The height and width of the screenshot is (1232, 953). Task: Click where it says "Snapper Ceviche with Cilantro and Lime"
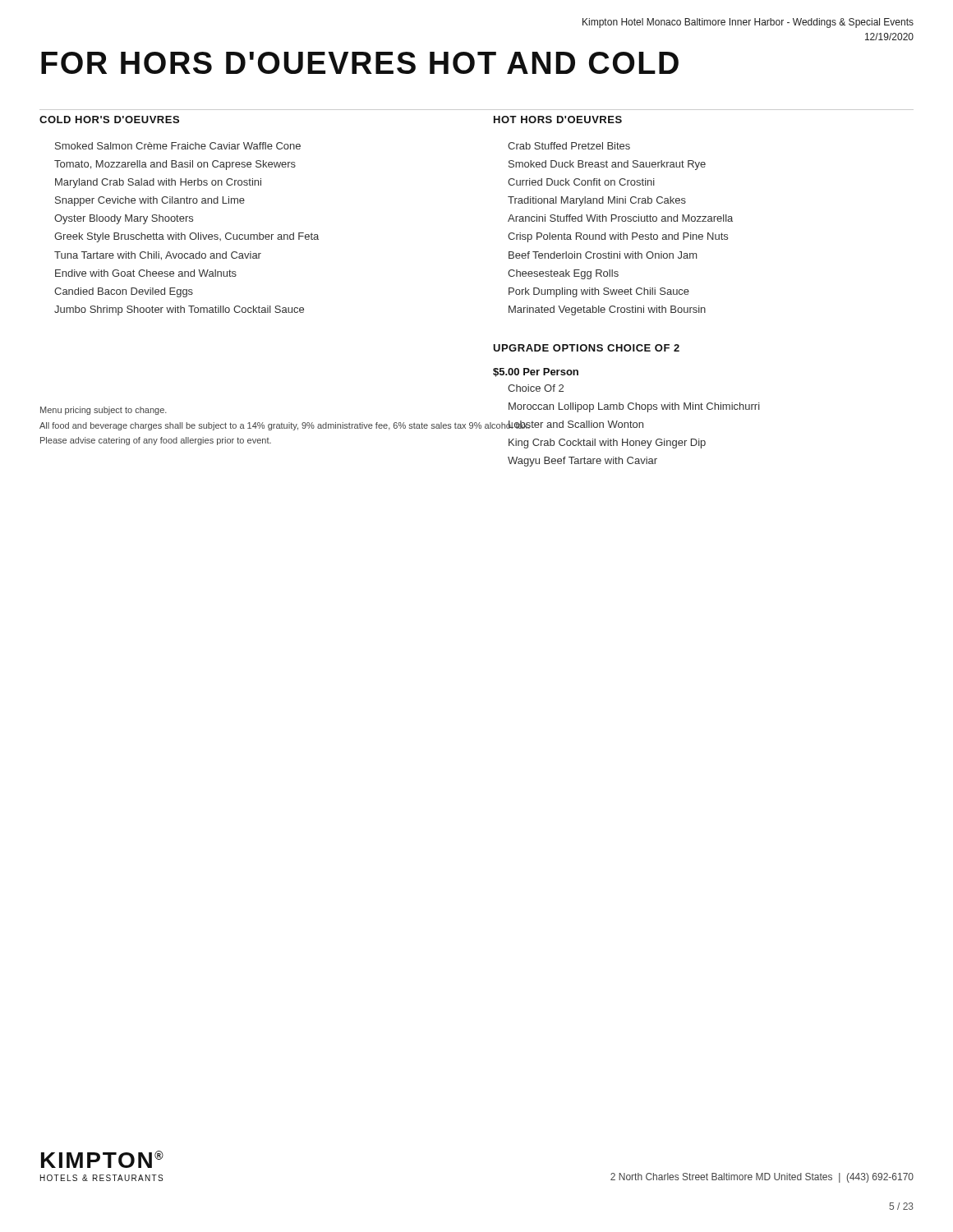[150, 200]
